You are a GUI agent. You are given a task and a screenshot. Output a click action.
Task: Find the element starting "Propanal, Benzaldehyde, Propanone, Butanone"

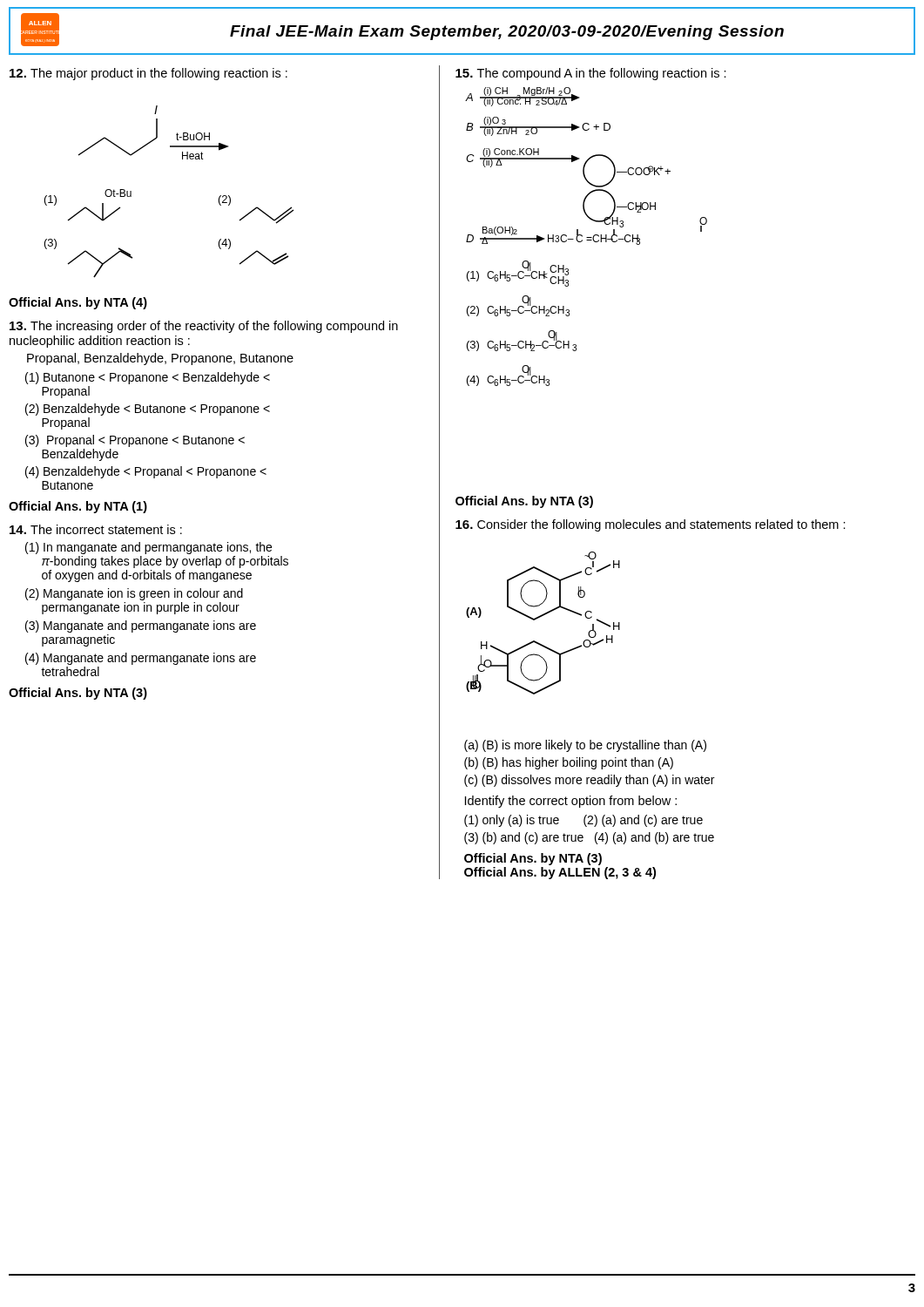pos(160,358)
